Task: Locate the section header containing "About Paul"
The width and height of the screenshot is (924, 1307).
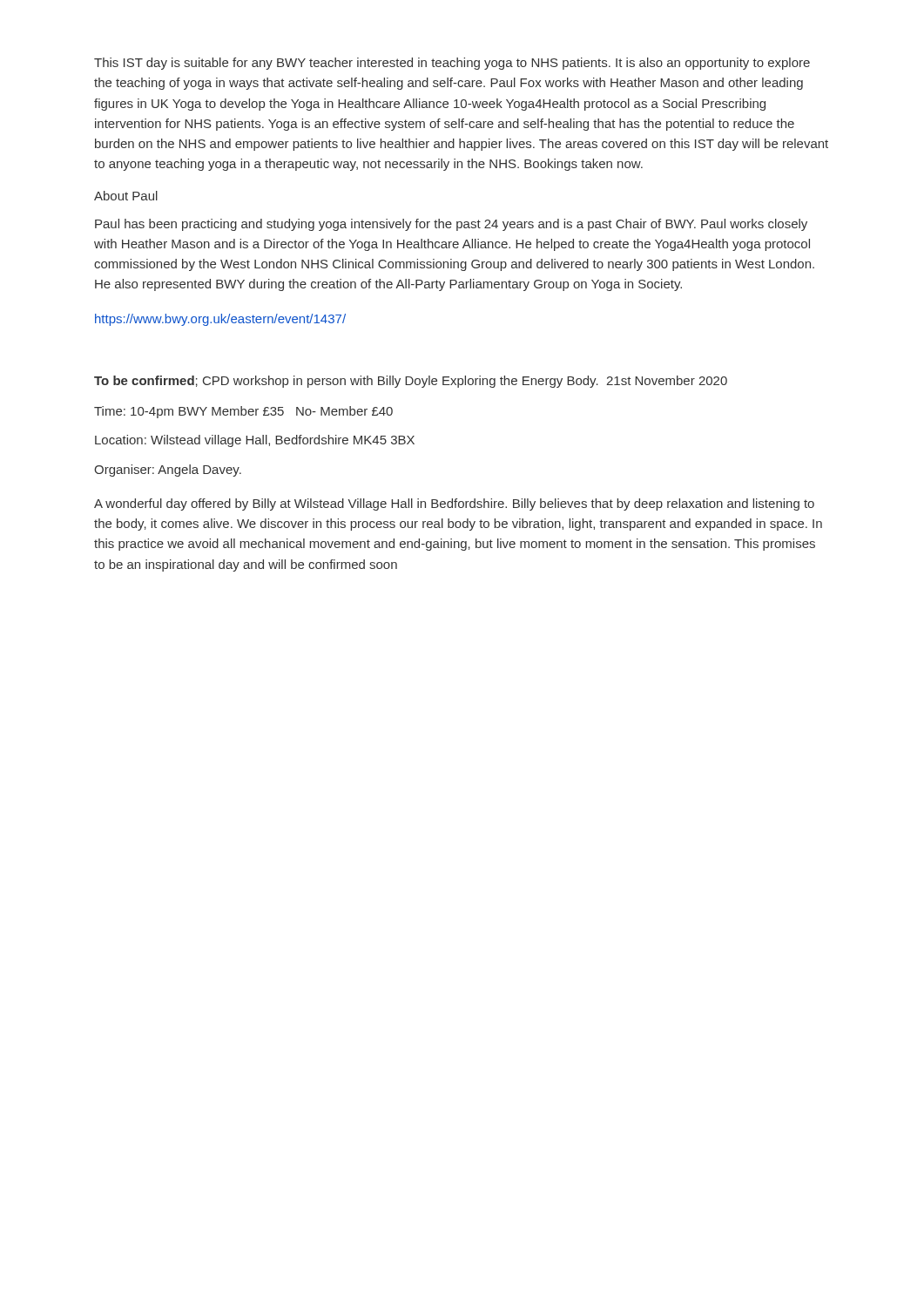Action: 126,195
